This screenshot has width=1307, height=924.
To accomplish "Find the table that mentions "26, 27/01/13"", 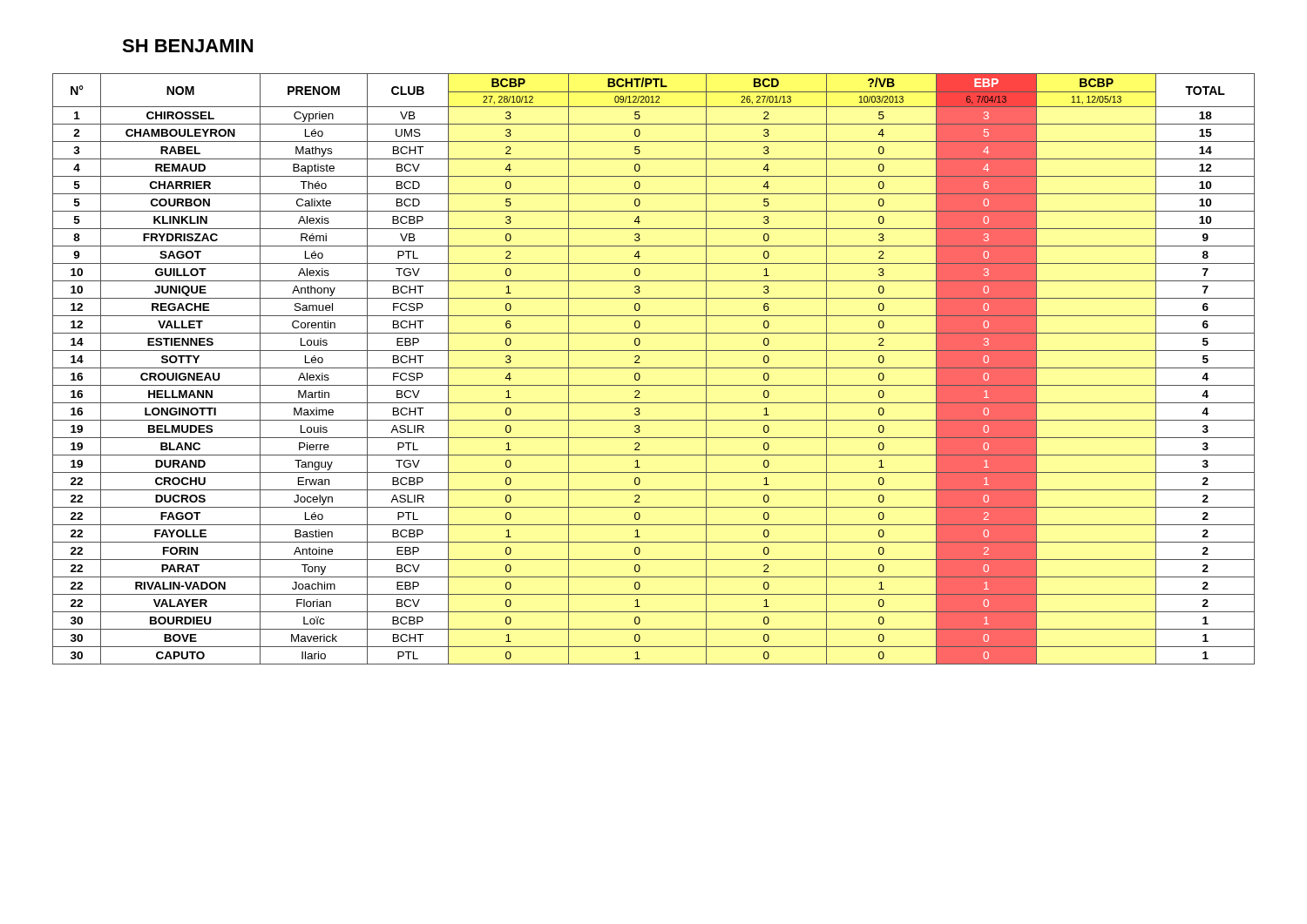I will (x=654, y=369).
